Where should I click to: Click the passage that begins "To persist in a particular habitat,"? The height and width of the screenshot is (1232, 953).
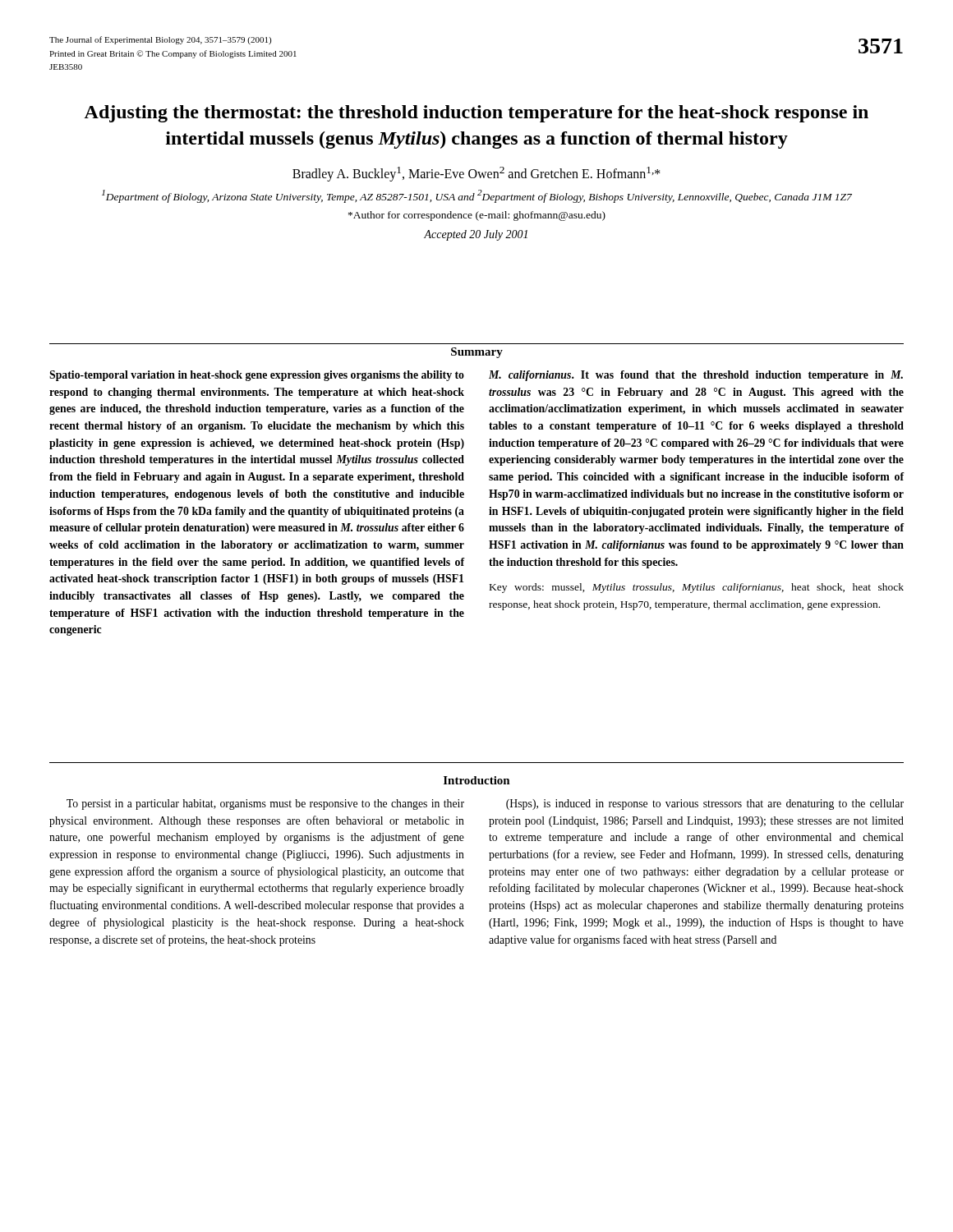257,872
